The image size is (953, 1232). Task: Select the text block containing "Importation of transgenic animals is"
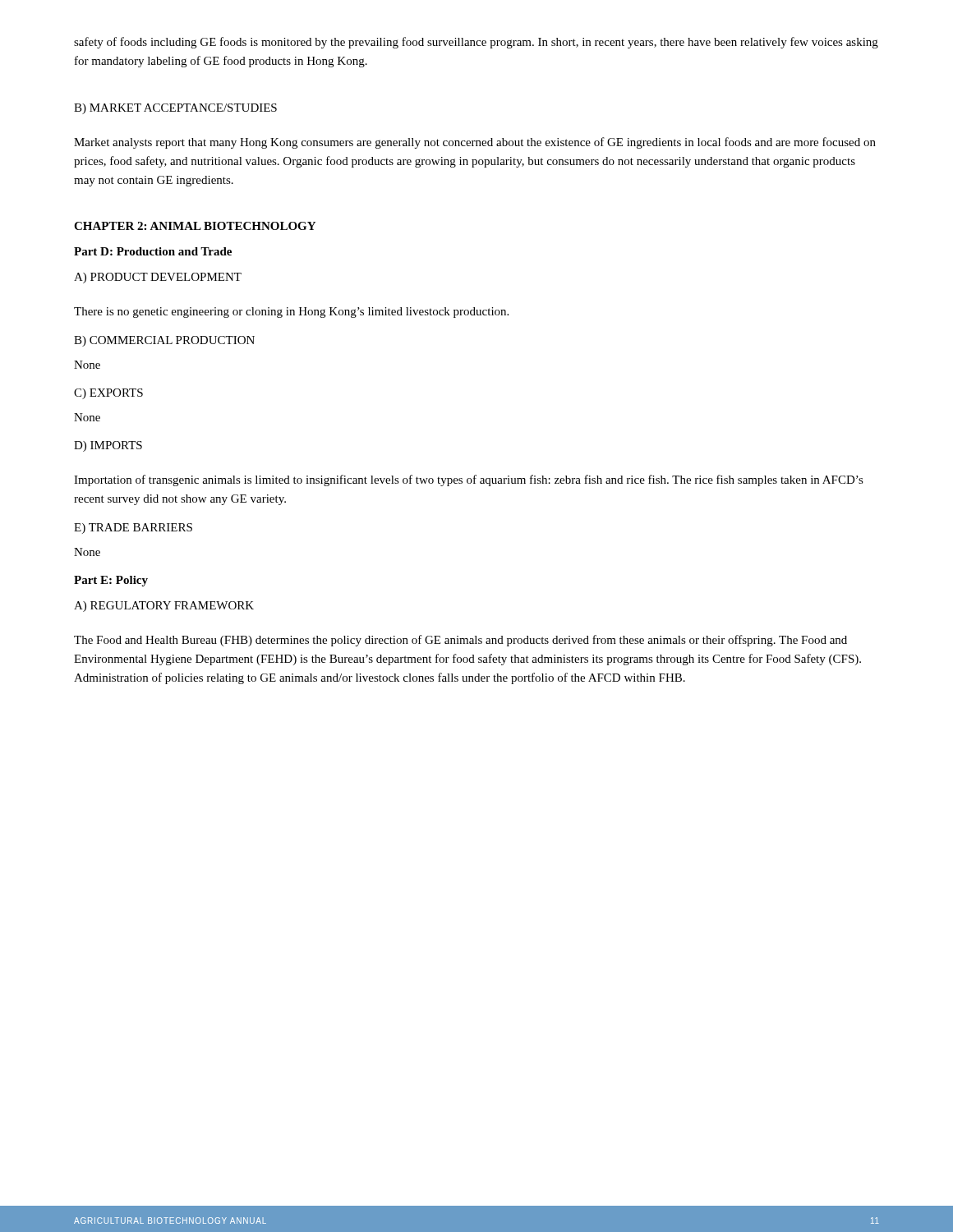click(469, 489)
